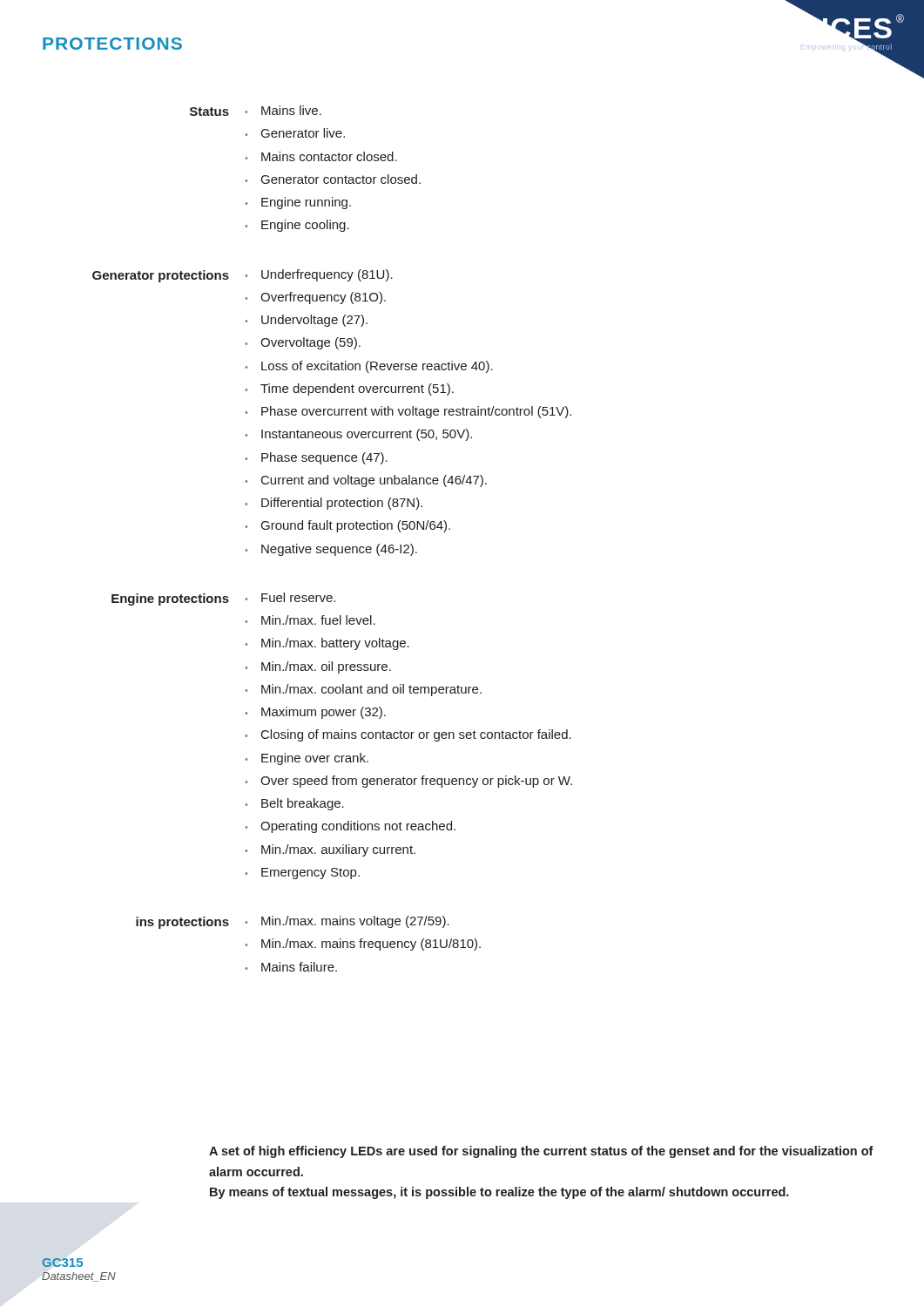924x1307 pixels.
Task: Select the text block starting "•Fuel reserve."
Action: [x=291, y=597]
